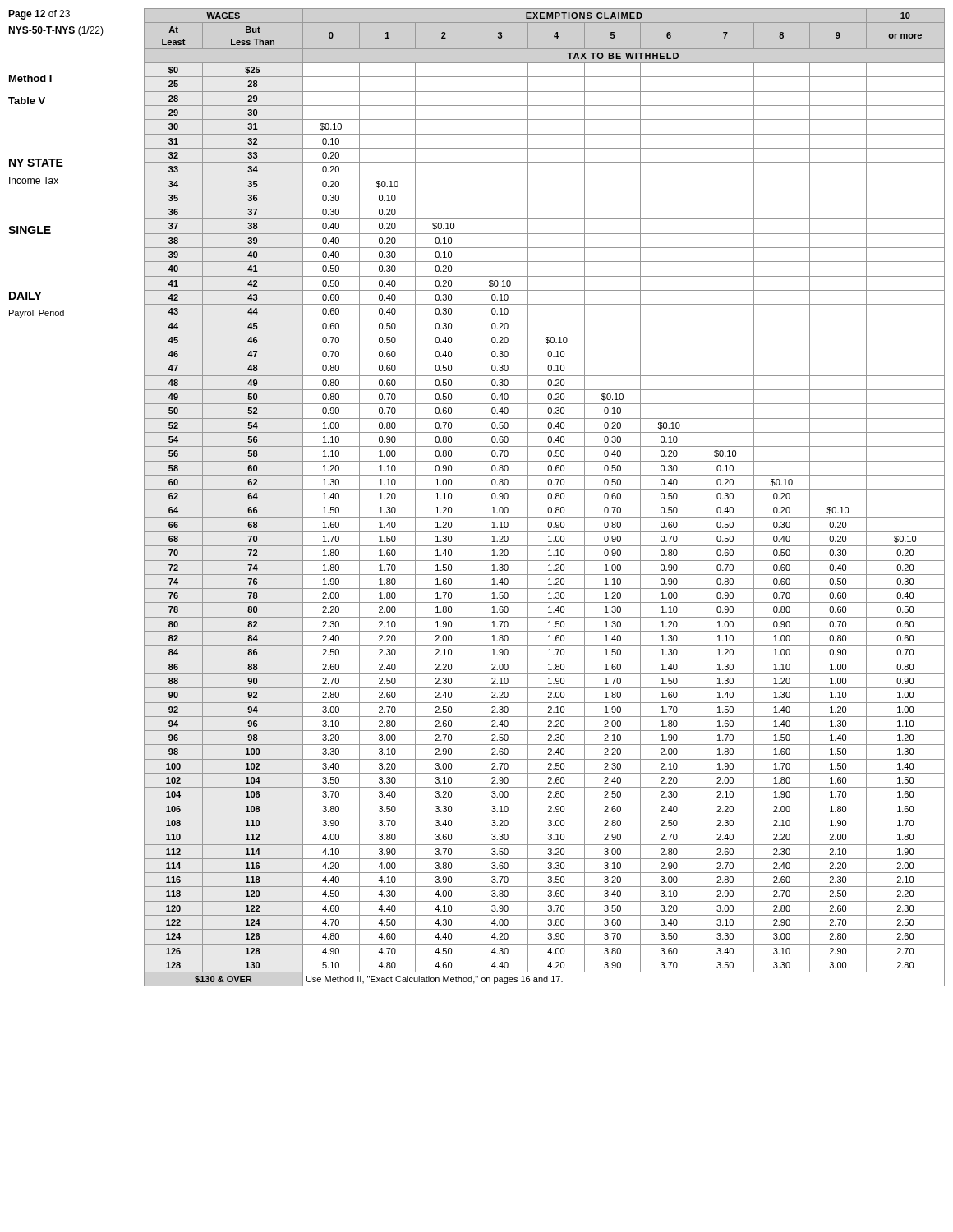Viewport: 953px width, 1232px height.
Task: Find the text that says "Payroll Period"
Action: click(x=36, y=313)
